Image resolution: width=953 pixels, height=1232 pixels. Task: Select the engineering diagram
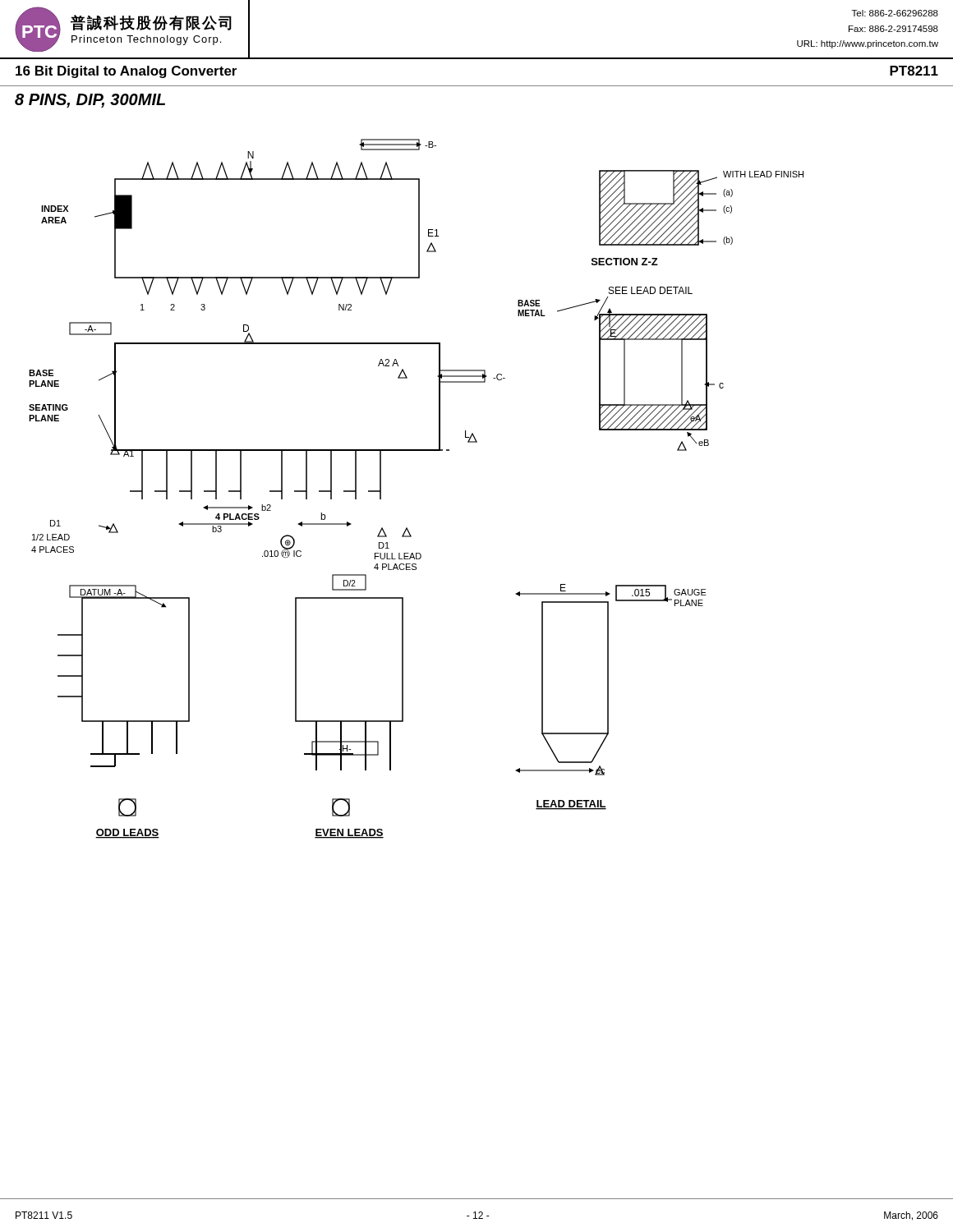tap(476, 657)
